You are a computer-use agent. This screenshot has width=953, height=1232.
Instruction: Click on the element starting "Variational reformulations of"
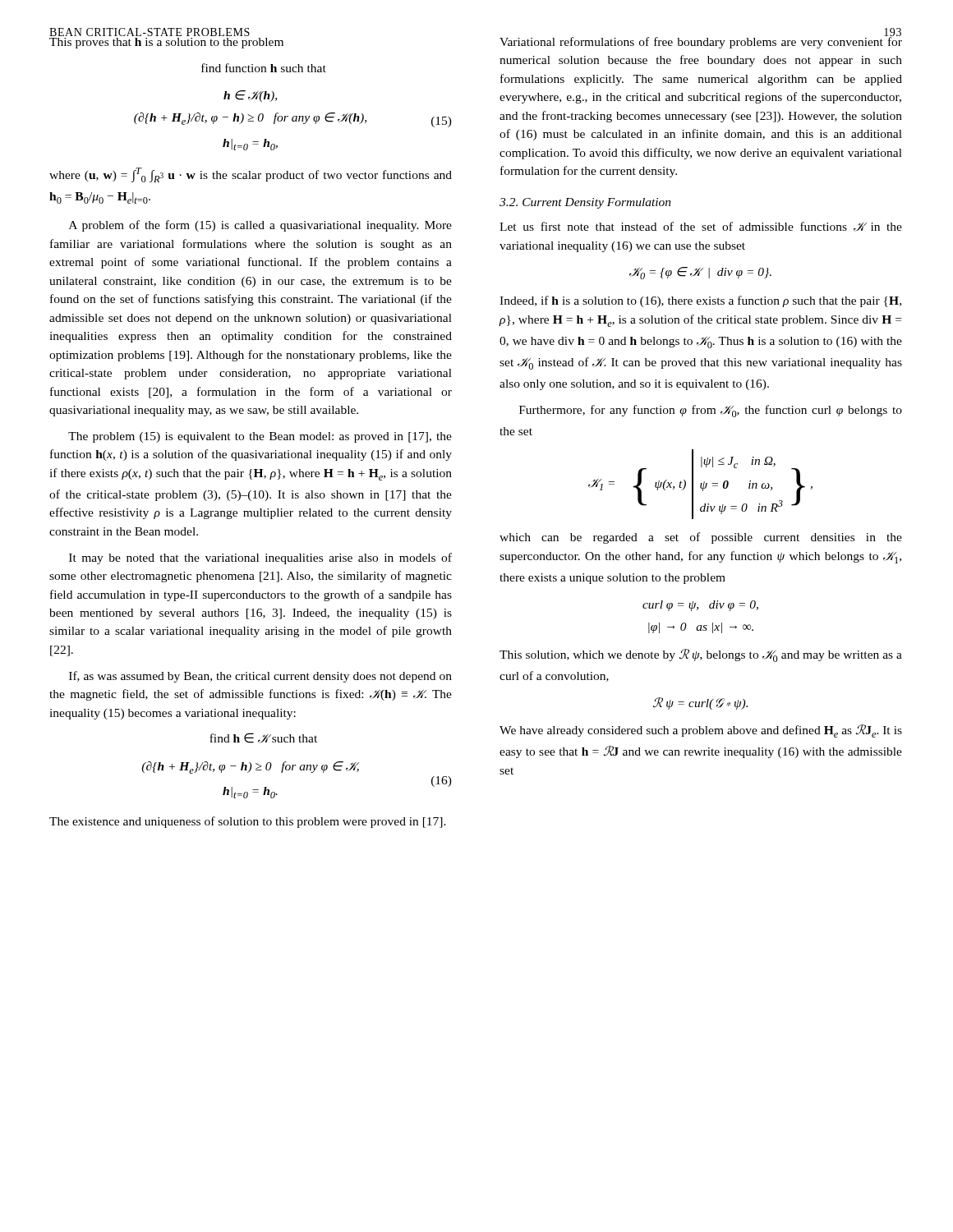pos(701,107)
